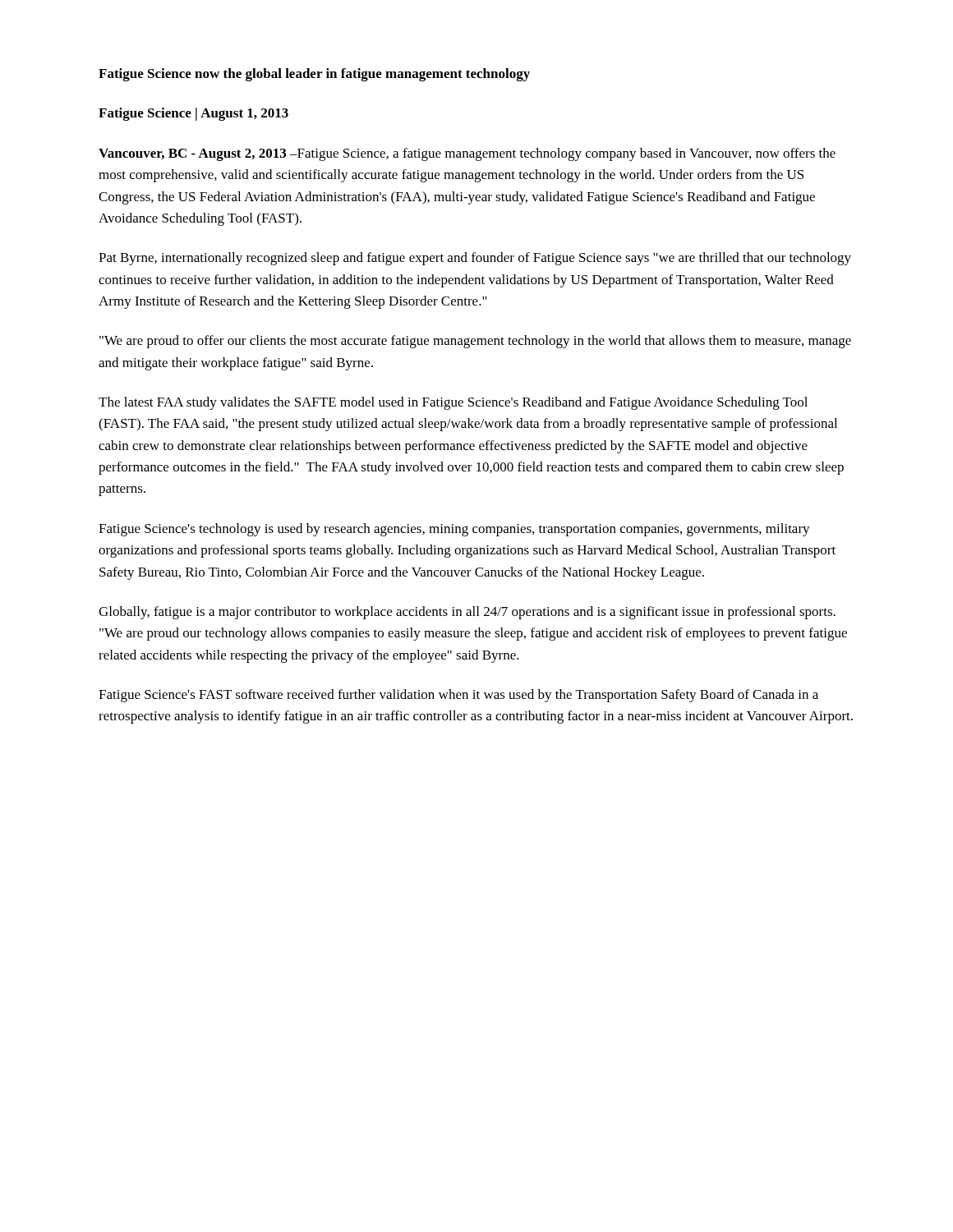Click the passage that begins "Vancouver, BC - August 2, 2013"
953x1232 pixels.
467,186
